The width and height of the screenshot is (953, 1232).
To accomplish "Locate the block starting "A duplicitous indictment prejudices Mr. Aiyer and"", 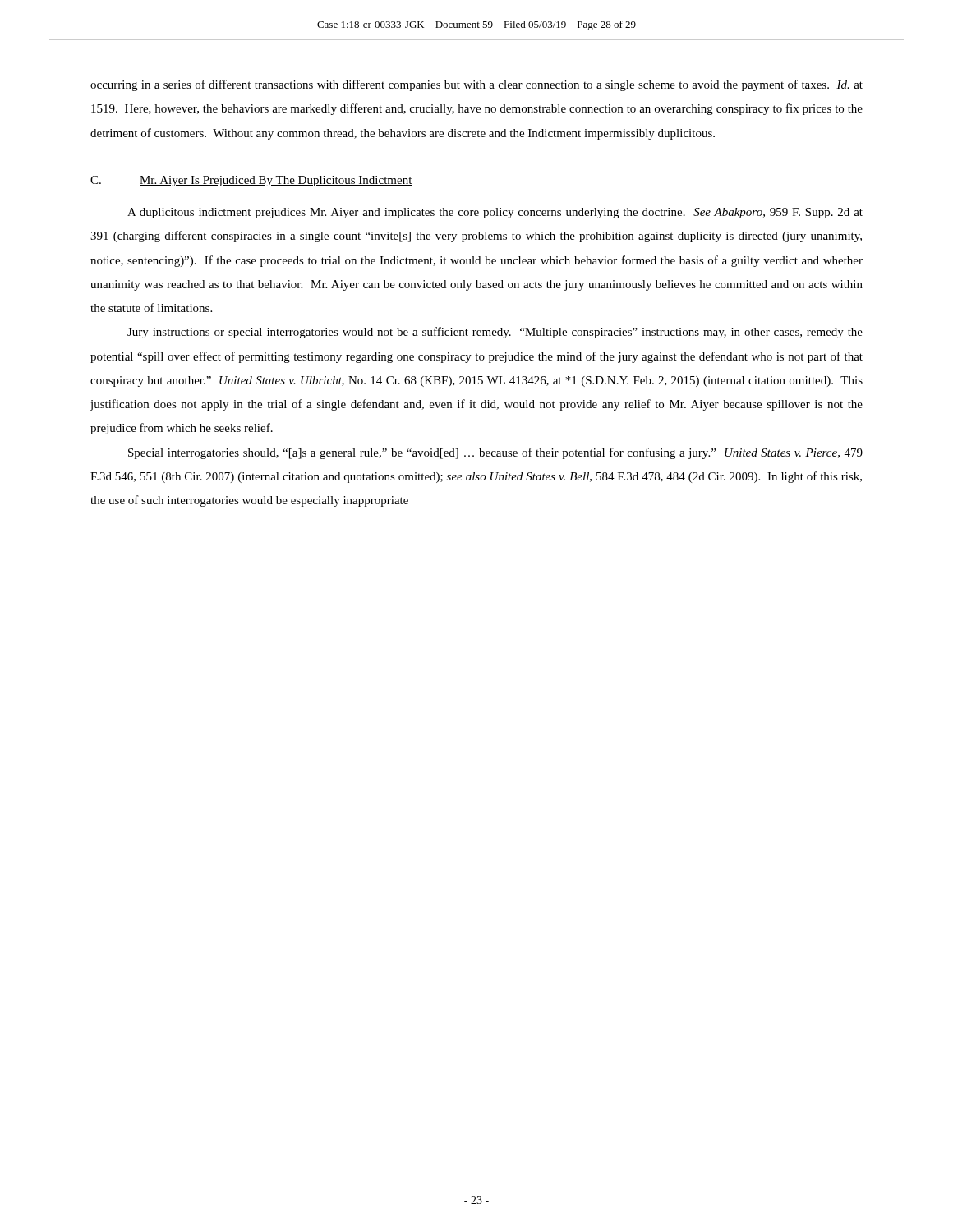I will pyautogui.click(x=476, y=260).
